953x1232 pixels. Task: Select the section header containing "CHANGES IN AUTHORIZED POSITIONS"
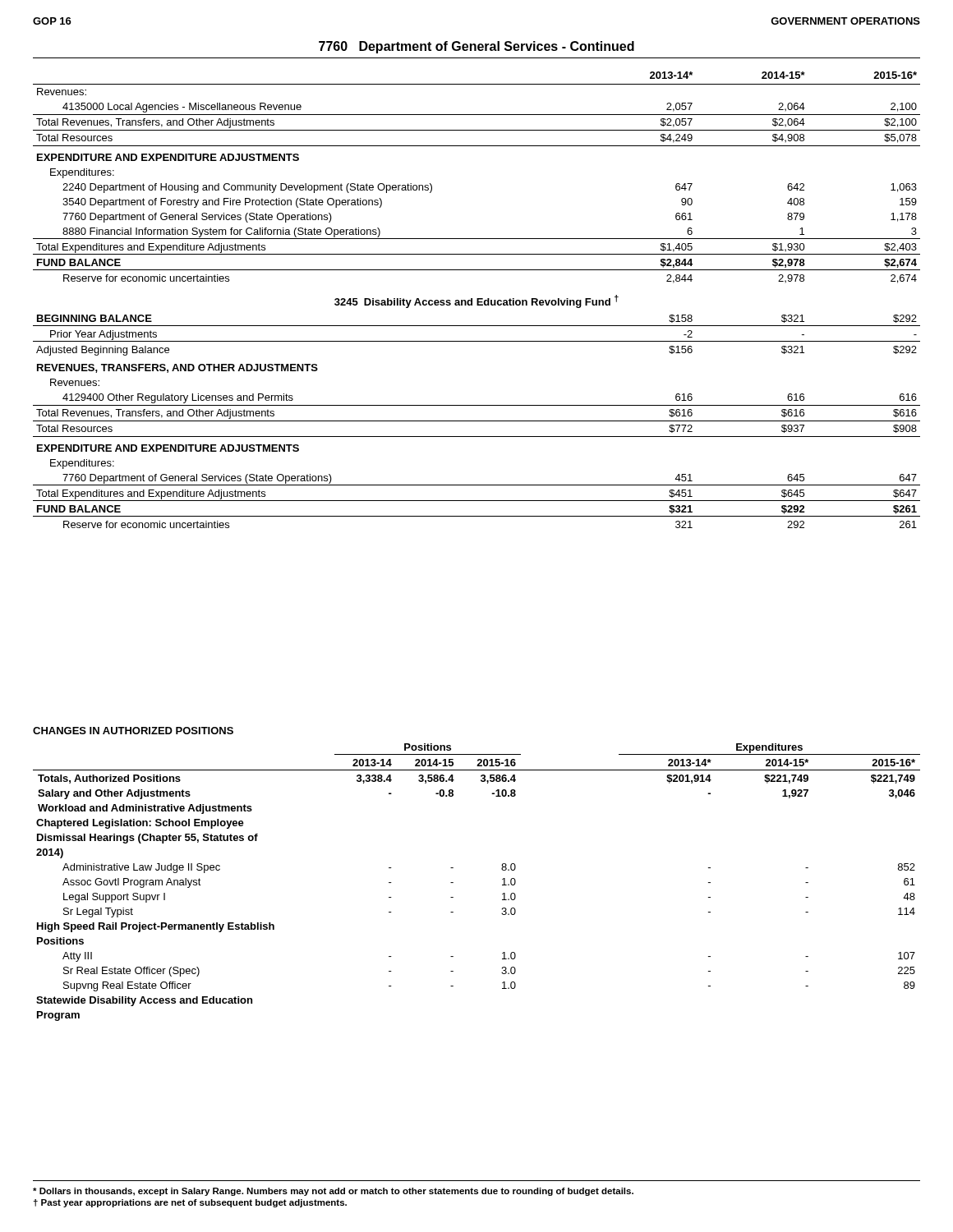coord(133,731)
